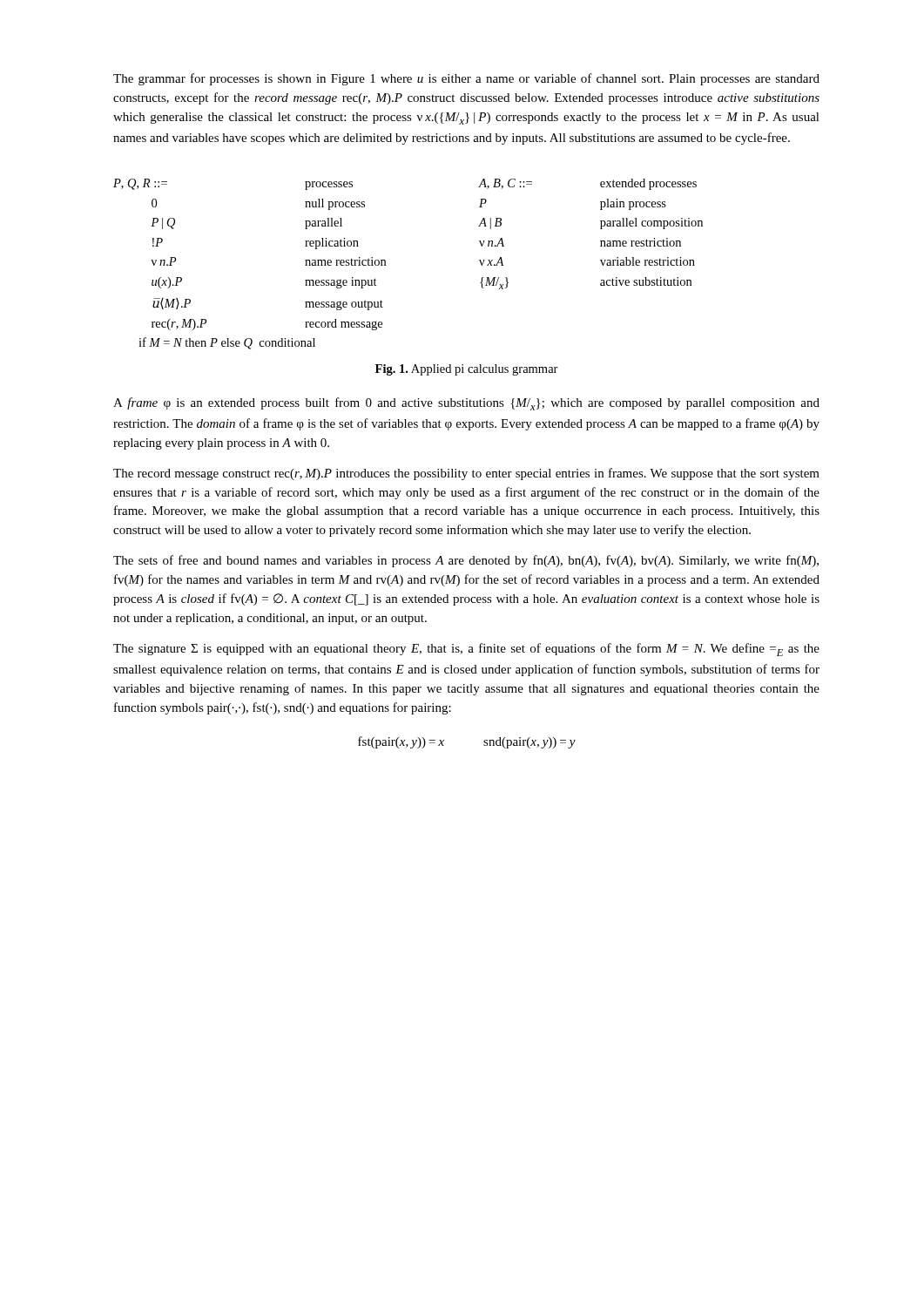Point to the block beginning "The grammar for processes is"

(466, 109)
